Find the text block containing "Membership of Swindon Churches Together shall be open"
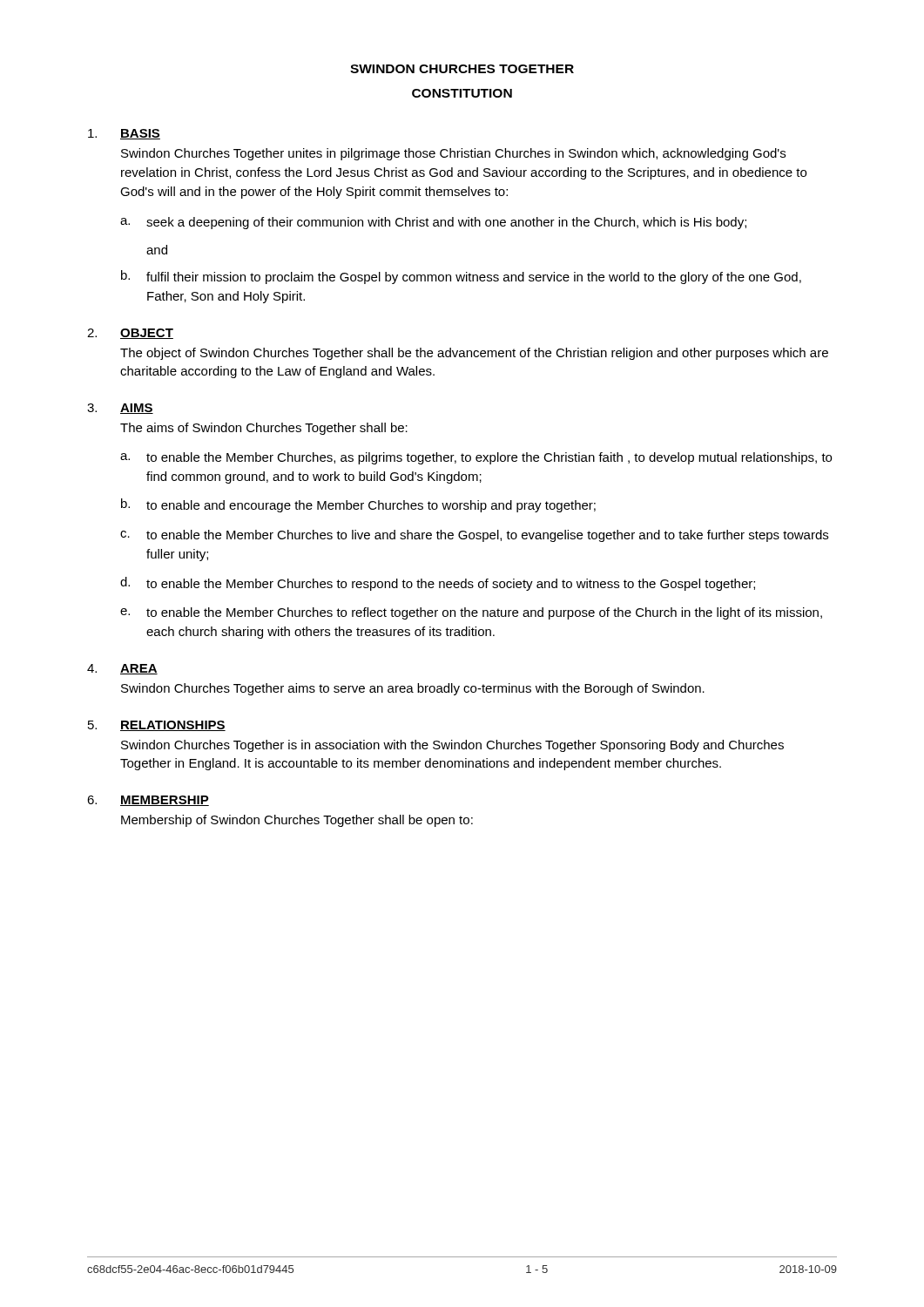 pyautogui.click(x=297, y=819)
